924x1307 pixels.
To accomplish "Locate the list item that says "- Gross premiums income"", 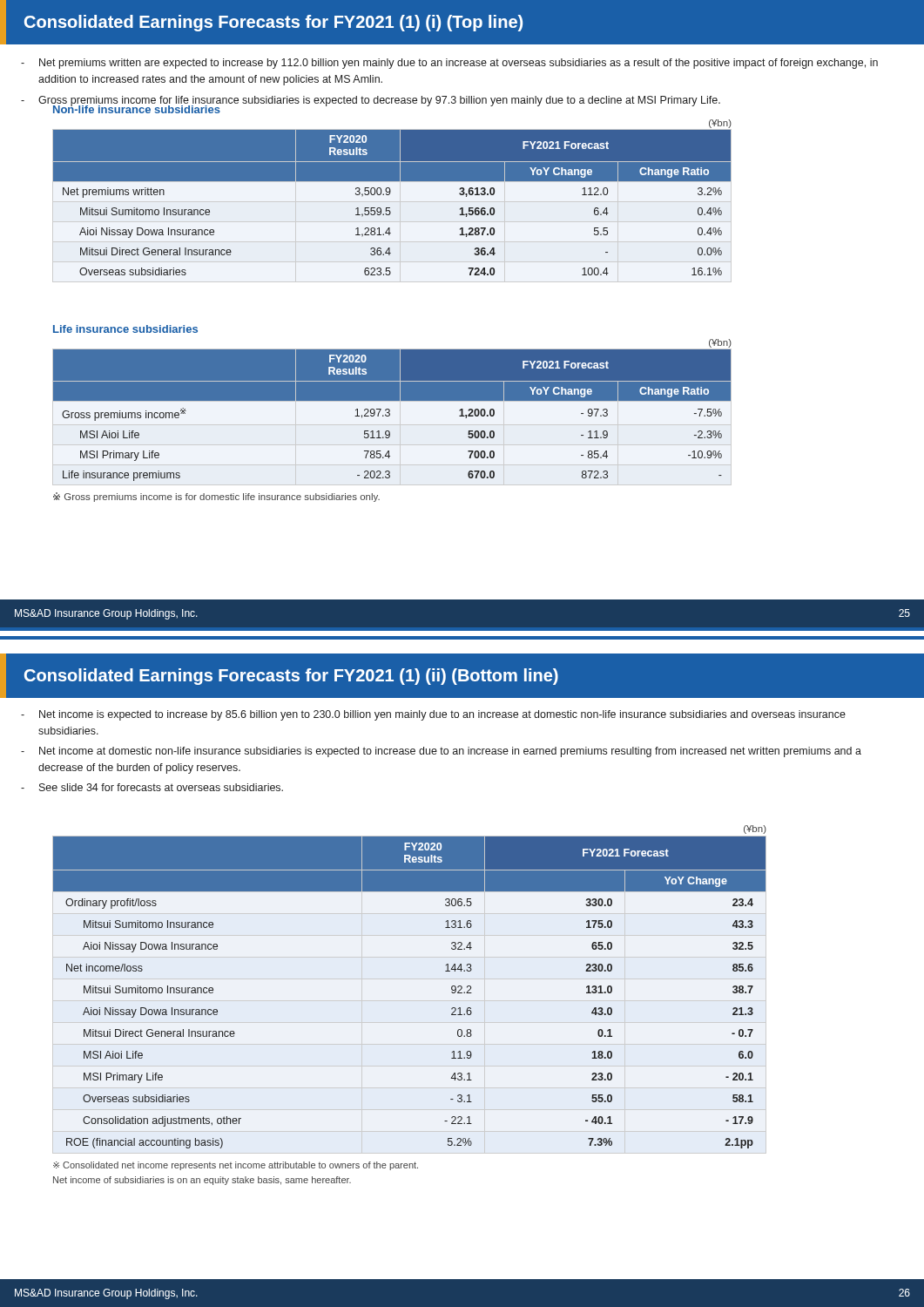I will (x=371, y=101).
